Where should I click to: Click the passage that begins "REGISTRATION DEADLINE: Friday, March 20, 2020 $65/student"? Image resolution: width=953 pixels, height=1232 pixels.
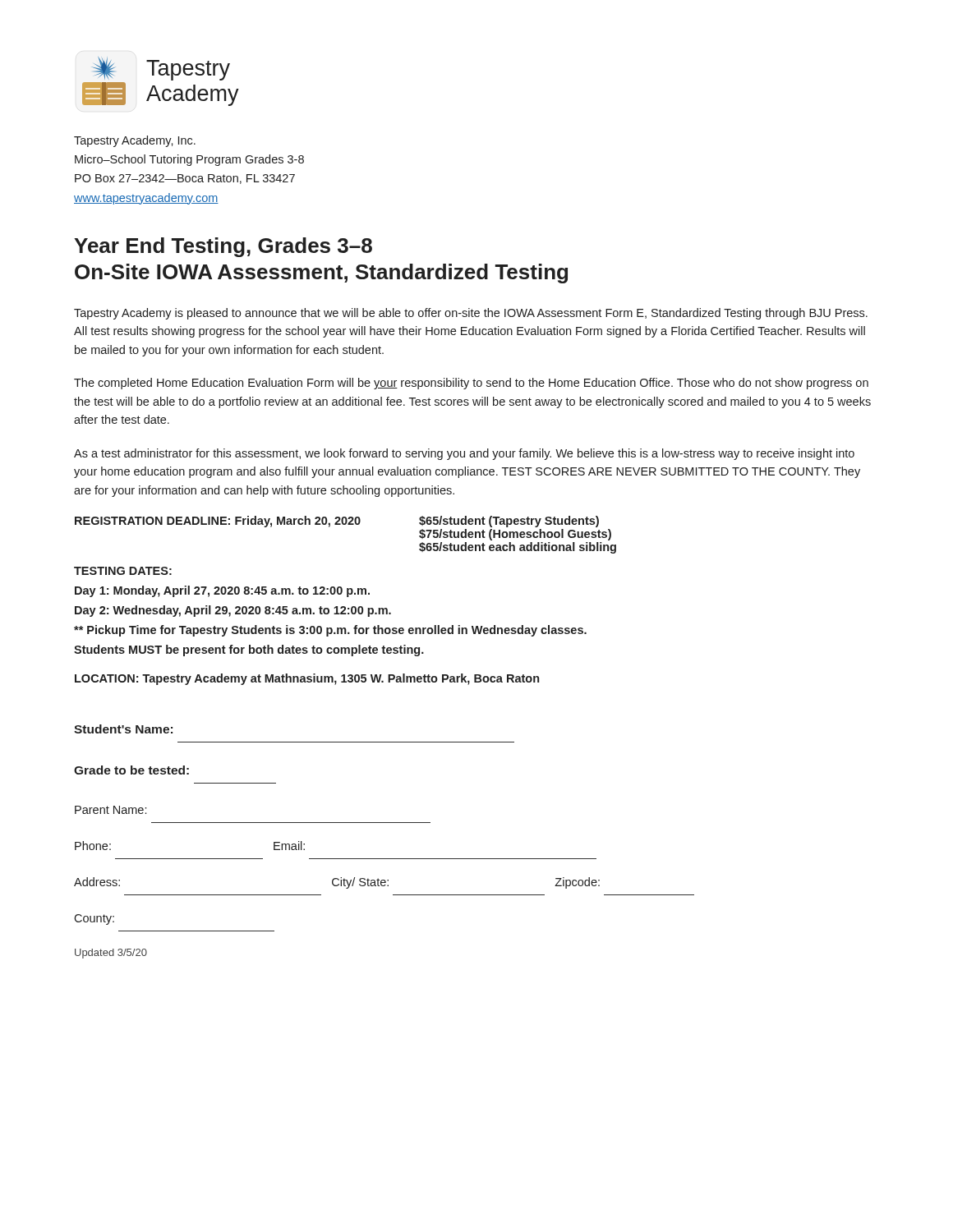coord(476,534)
